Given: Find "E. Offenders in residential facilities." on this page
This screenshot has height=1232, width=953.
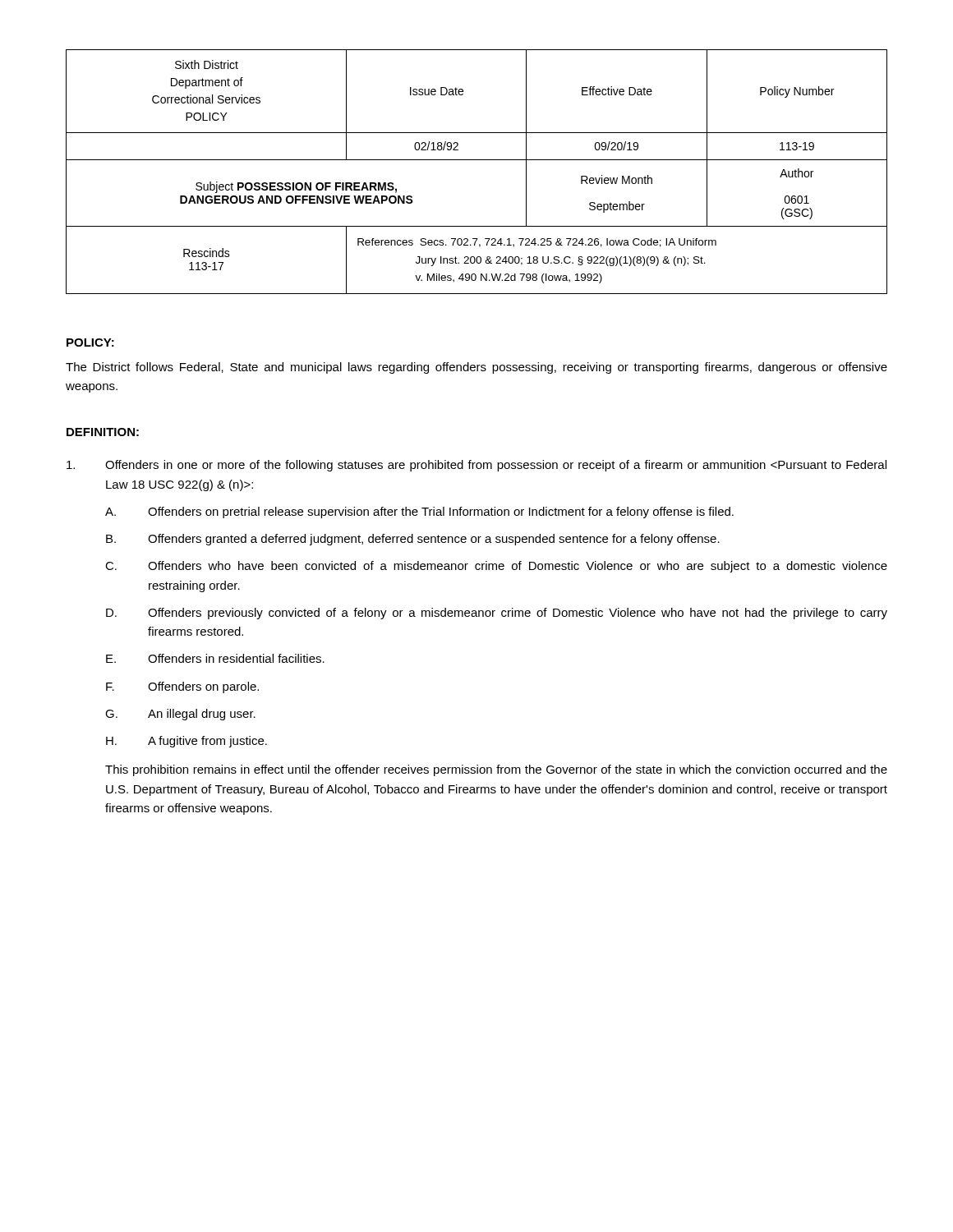Looking at the screenshot, I should click(x=215, y=658).
